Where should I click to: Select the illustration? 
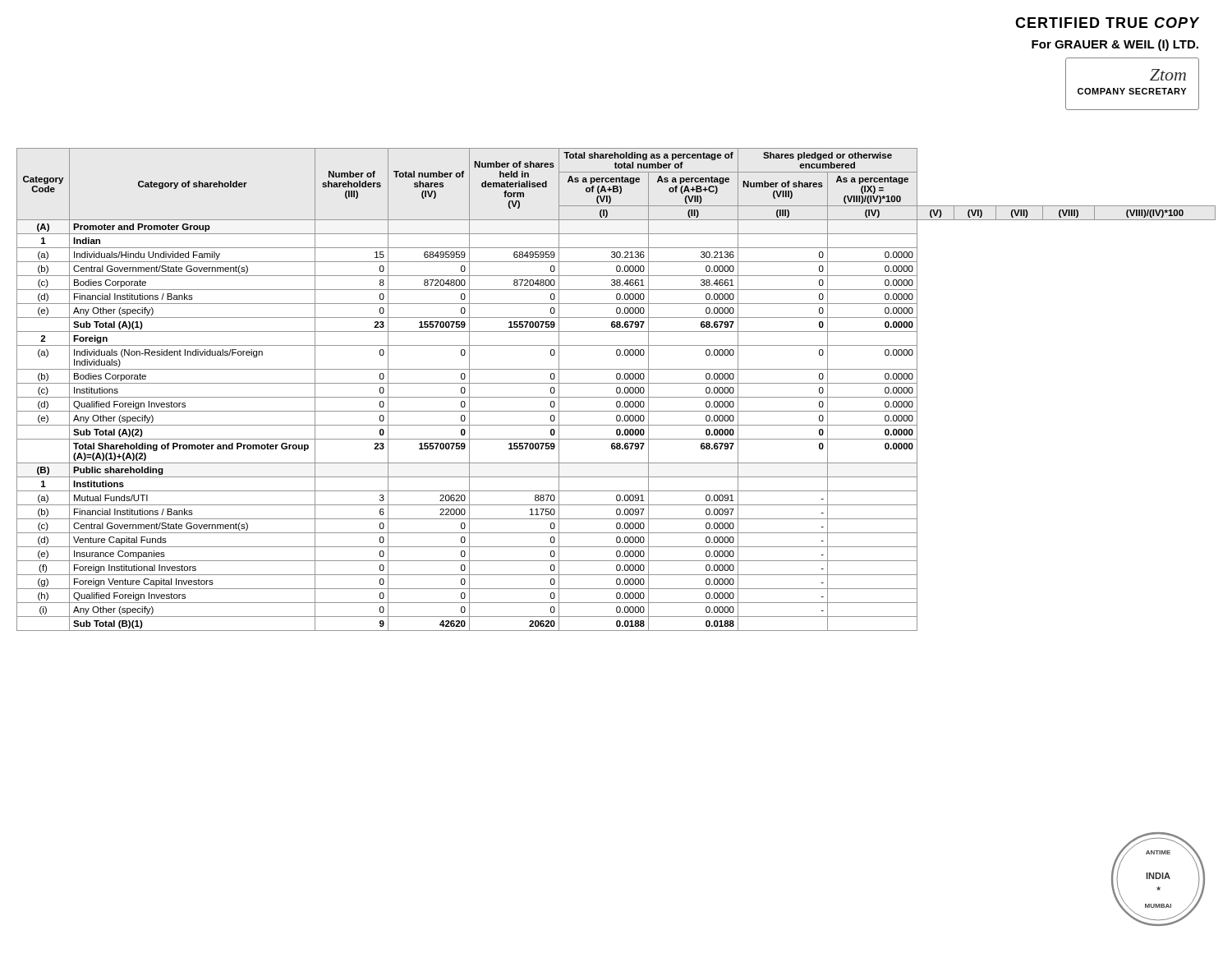pyautogui.click(x=1158, y=879)
